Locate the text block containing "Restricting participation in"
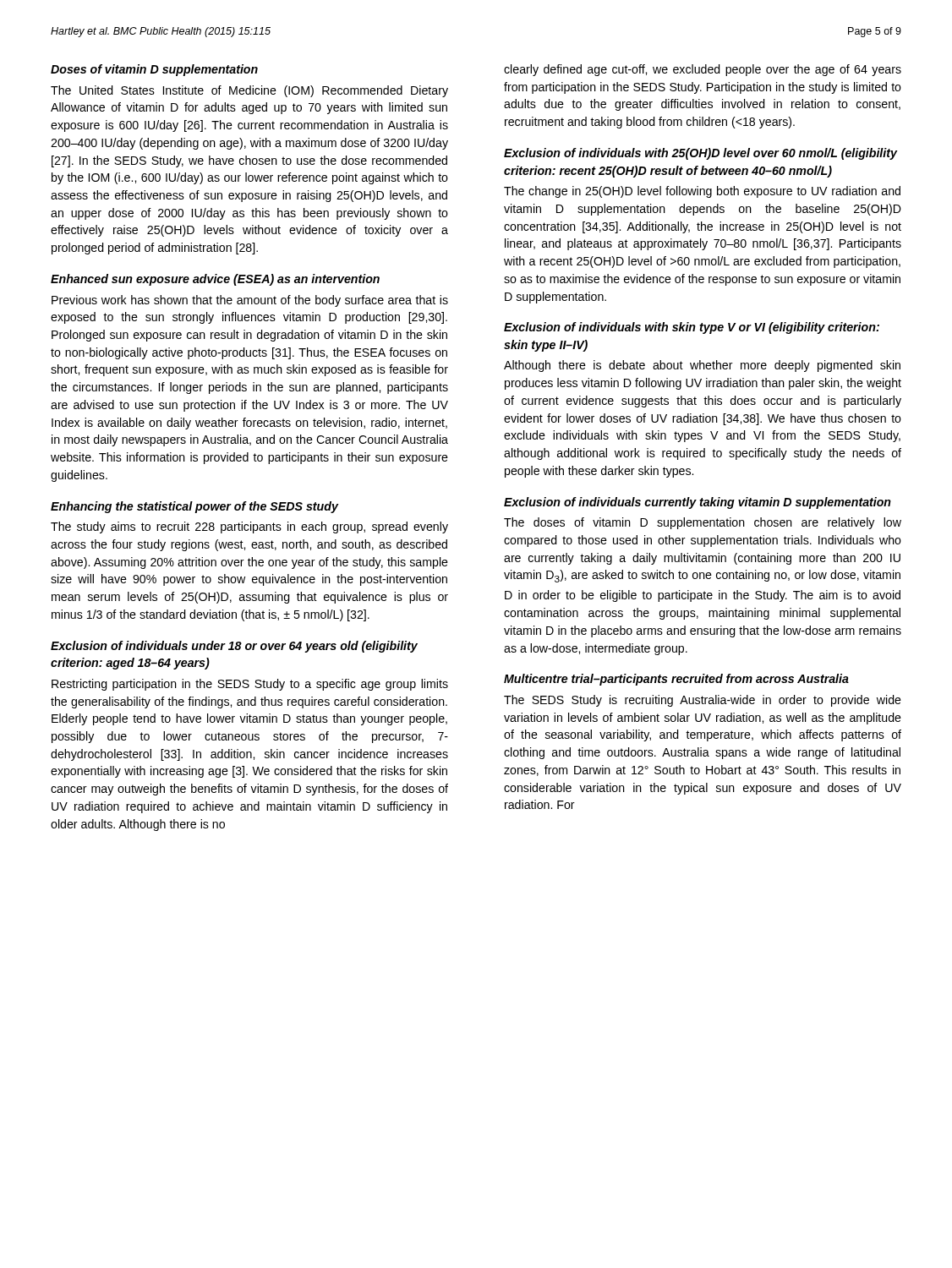The width and height of the screenshot is (952, 1268). click(249, 754)
